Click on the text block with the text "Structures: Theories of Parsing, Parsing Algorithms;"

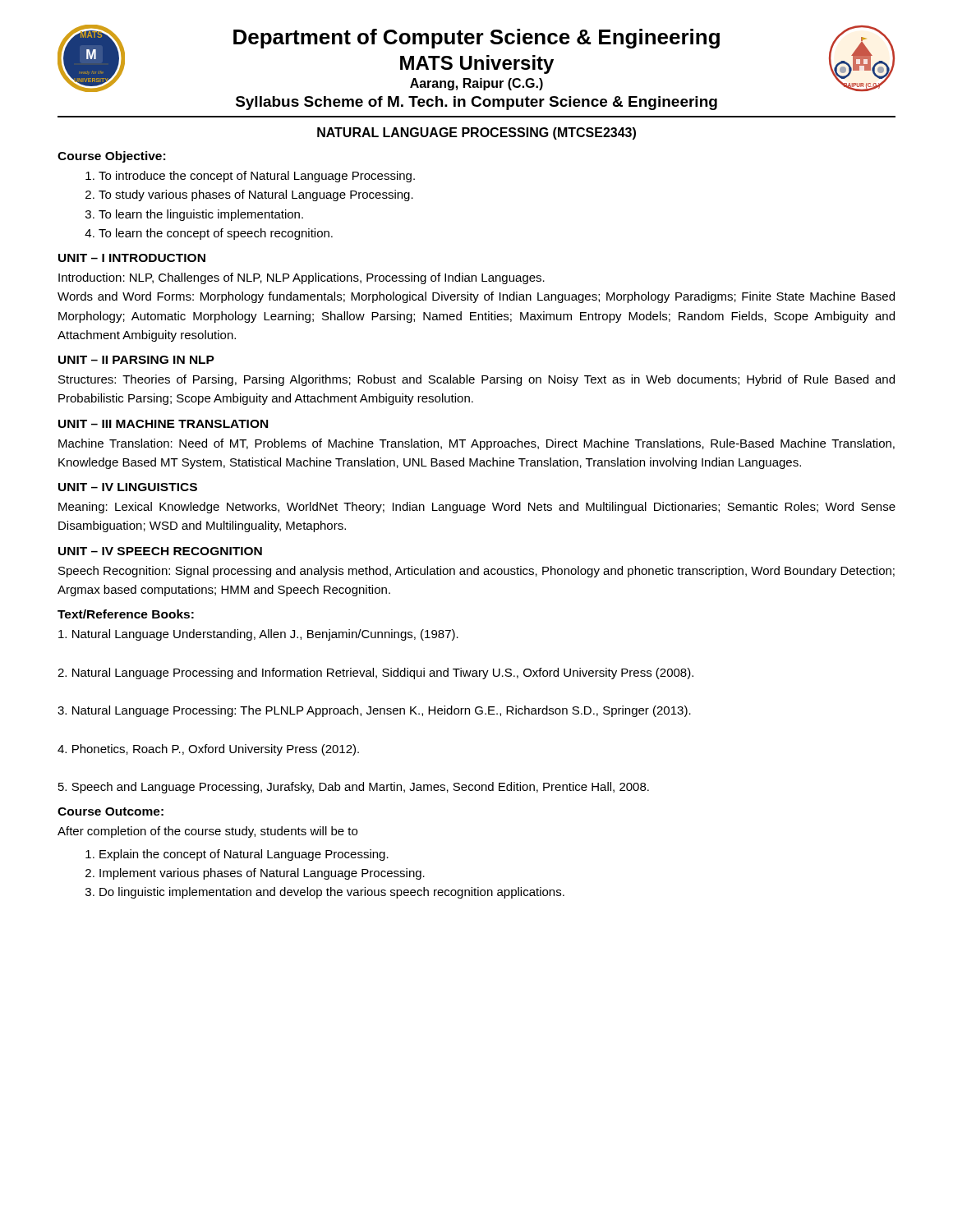click(476, 389)
